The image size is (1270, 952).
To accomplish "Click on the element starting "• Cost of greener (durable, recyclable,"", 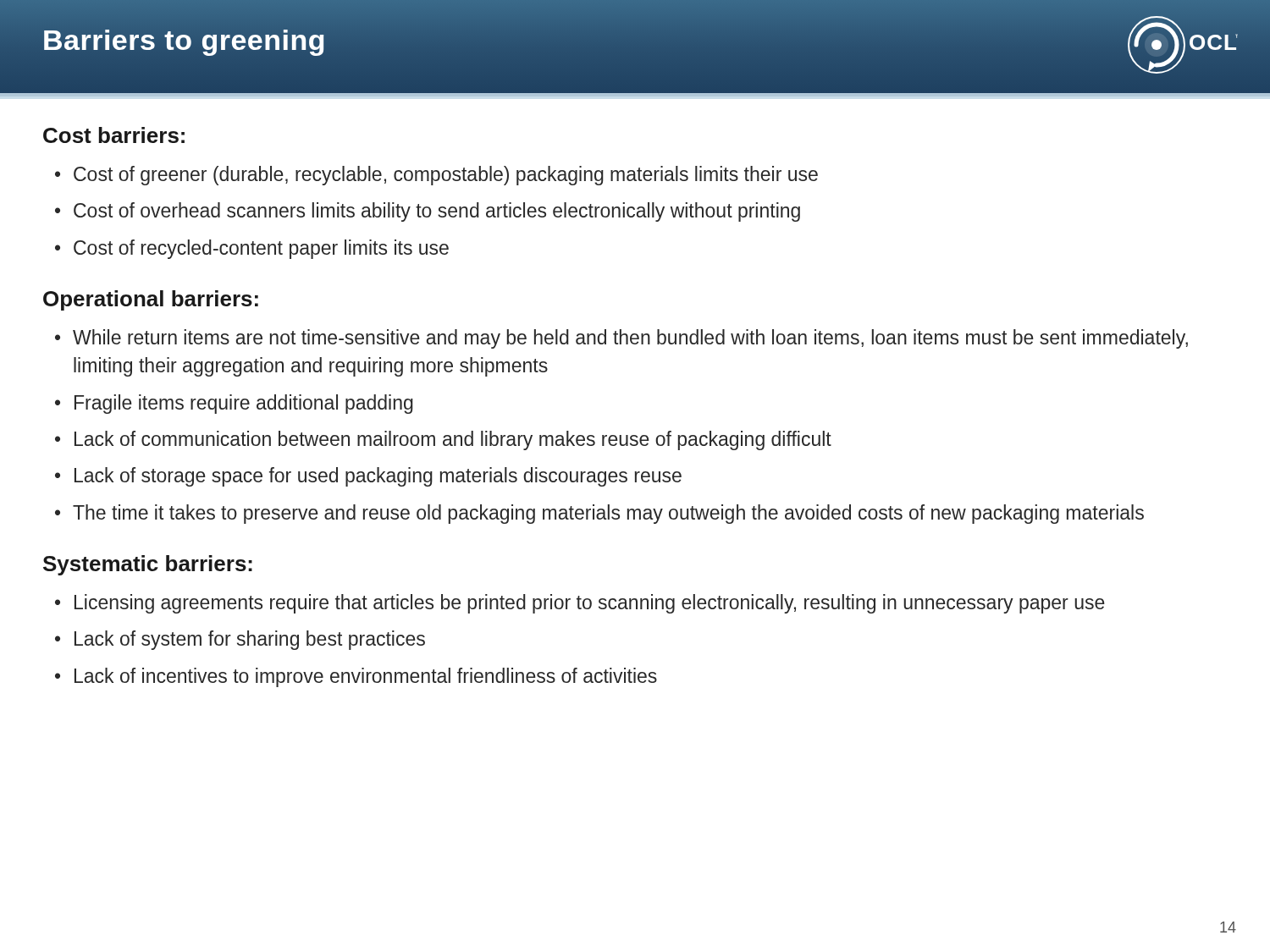I will pos(436,175).
